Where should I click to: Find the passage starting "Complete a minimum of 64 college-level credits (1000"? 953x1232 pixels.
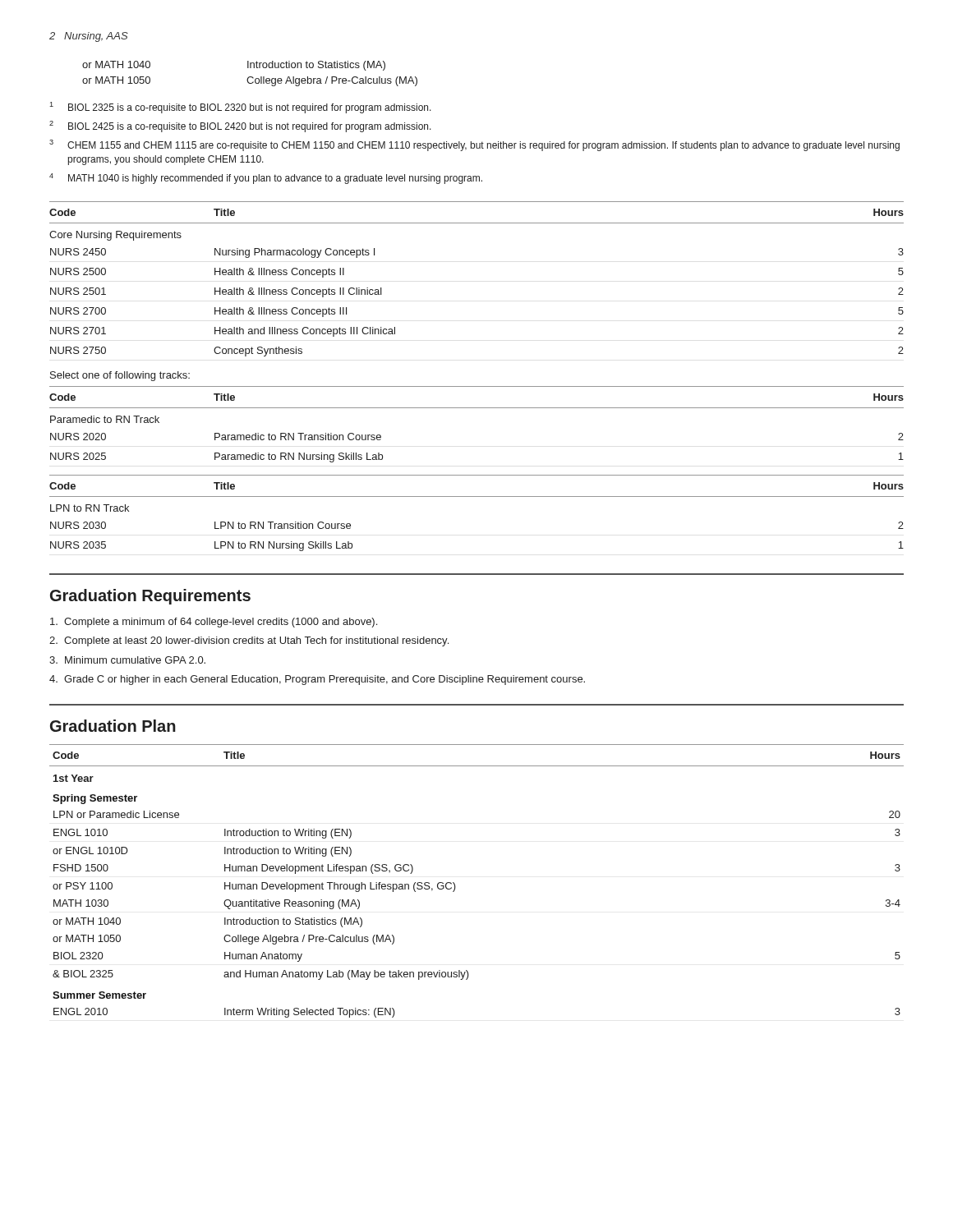(x=214, y=621)
